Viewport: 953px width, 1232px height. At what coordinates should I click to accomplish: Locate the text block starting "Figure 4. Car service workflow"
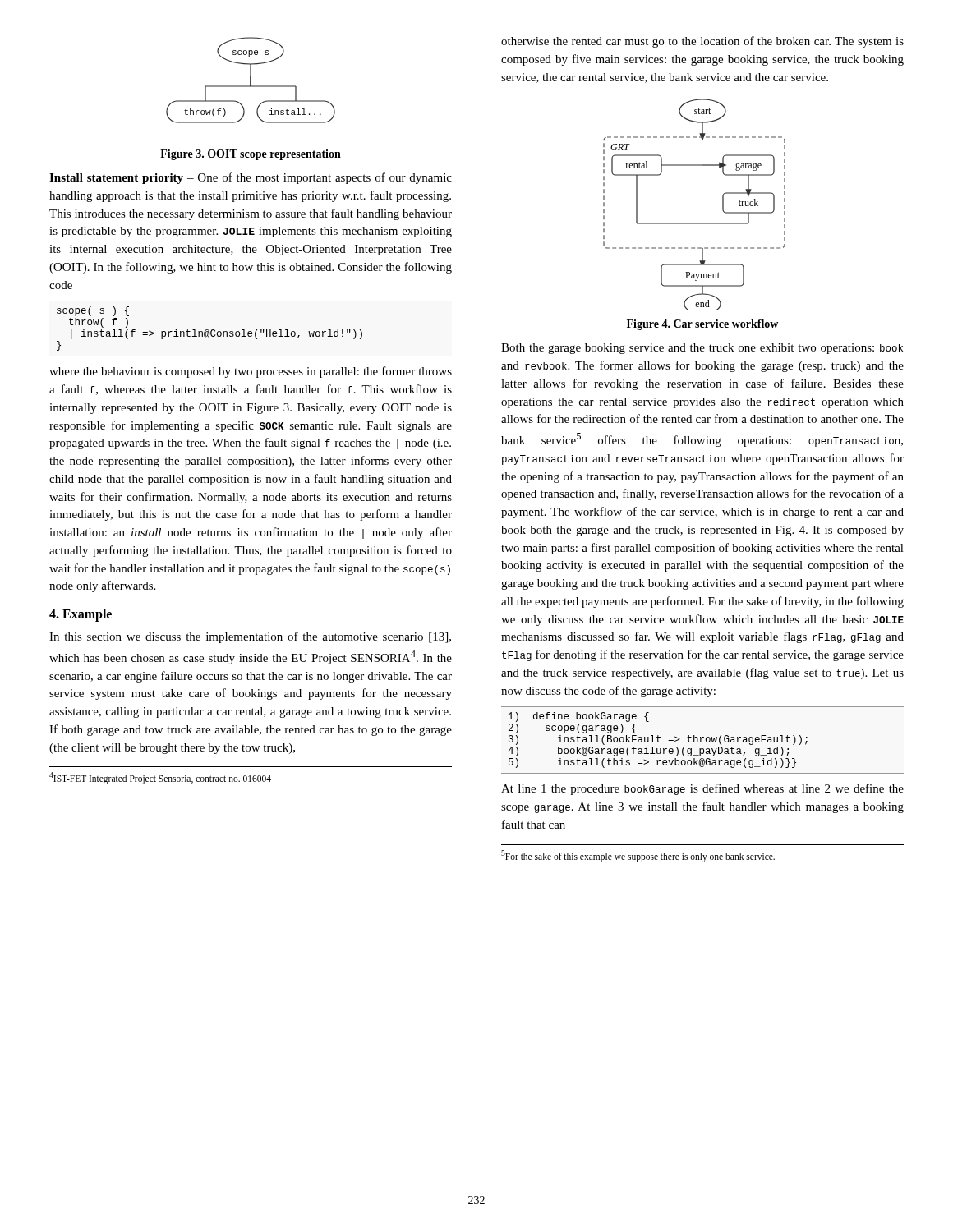[x=702, y=324]
